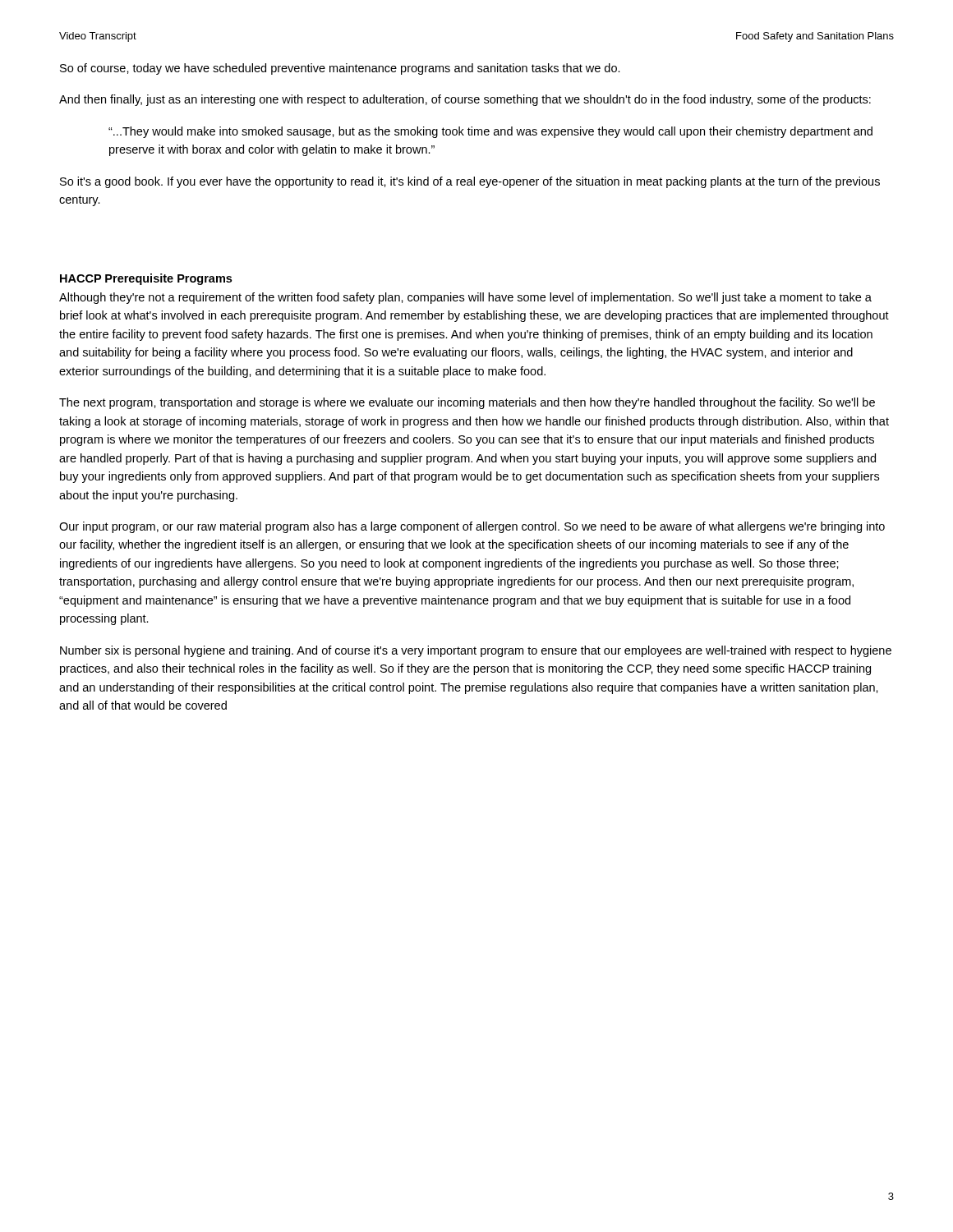Find the text block containing "Our input program, or"

pos(472,573)
